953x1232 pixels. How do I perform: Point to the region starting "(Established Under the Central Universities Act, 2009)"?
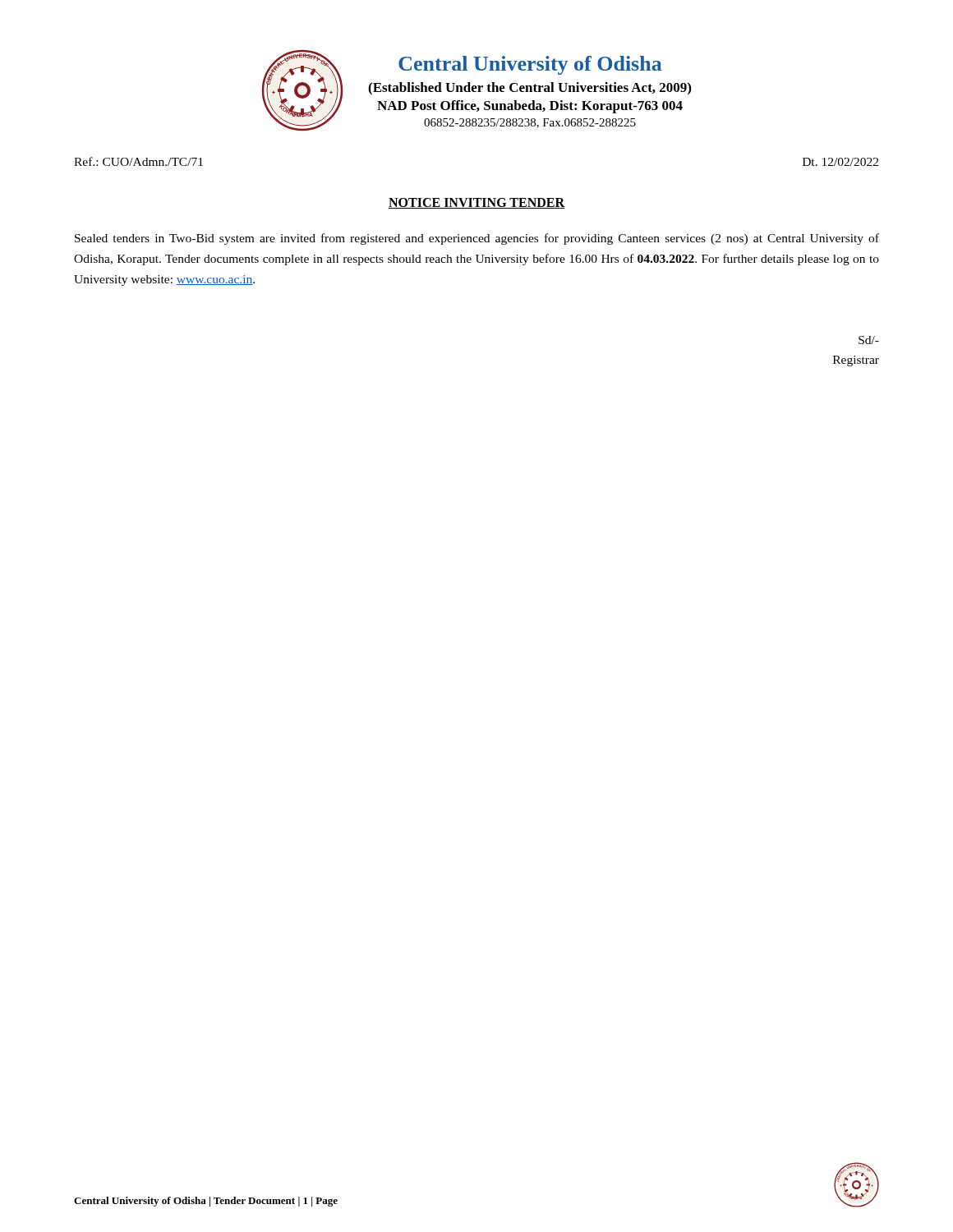tap(530, 87)
